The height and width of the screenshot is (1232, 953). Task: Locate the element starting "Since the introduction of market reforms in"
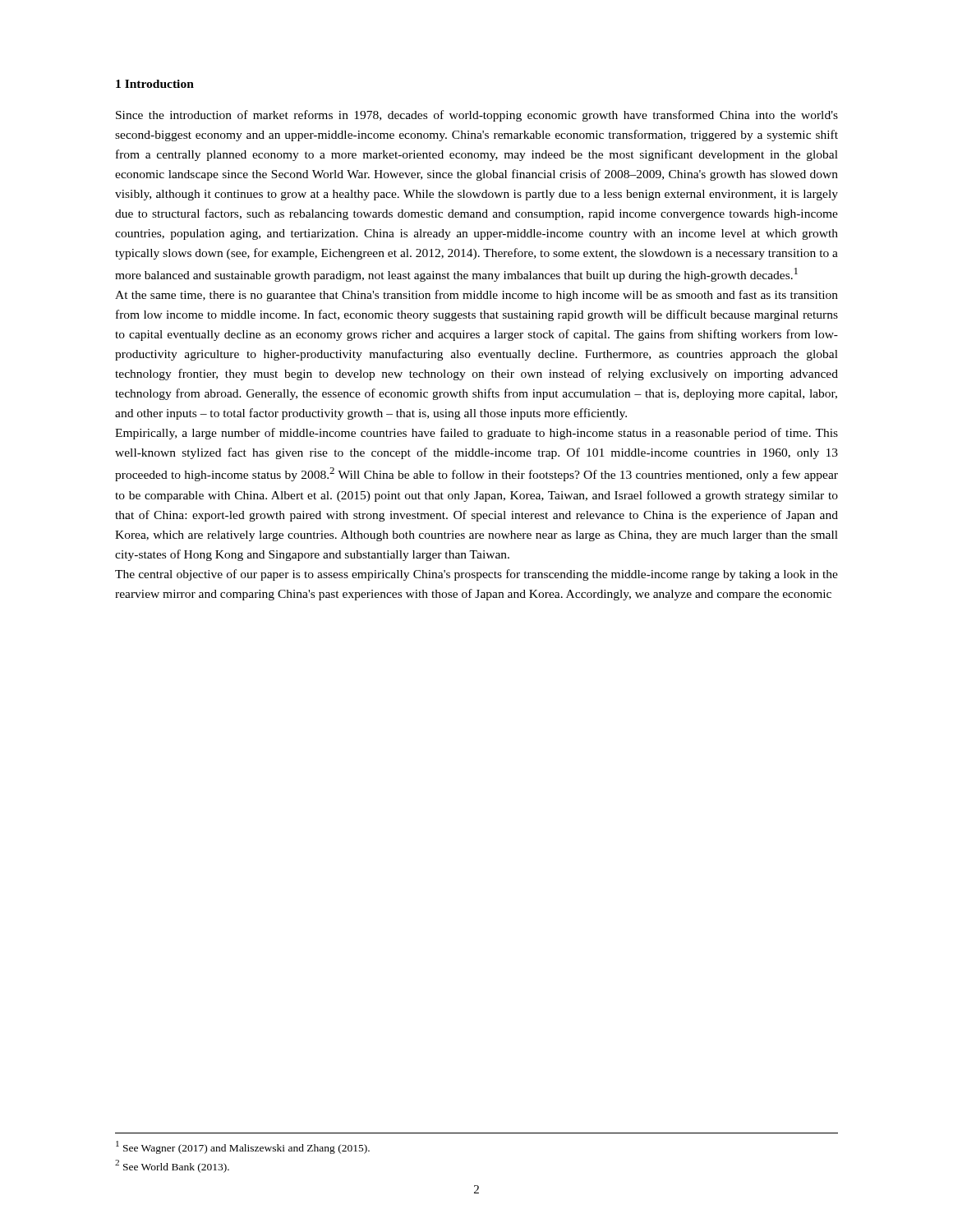(x=476, y=195)
